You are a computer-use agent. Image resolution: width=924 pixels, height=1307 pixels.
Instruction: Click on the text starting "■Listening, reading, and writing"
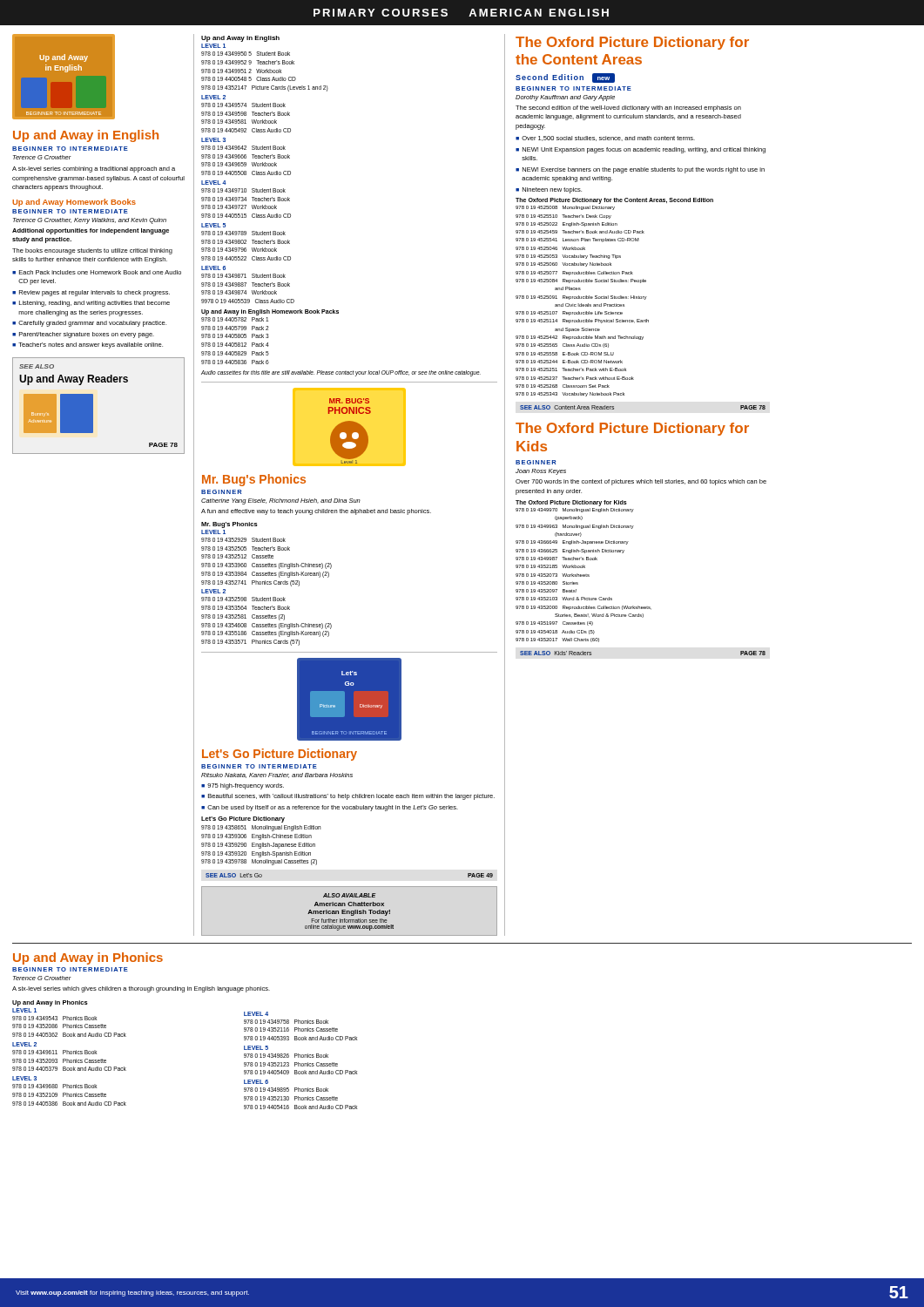(98, 308)
